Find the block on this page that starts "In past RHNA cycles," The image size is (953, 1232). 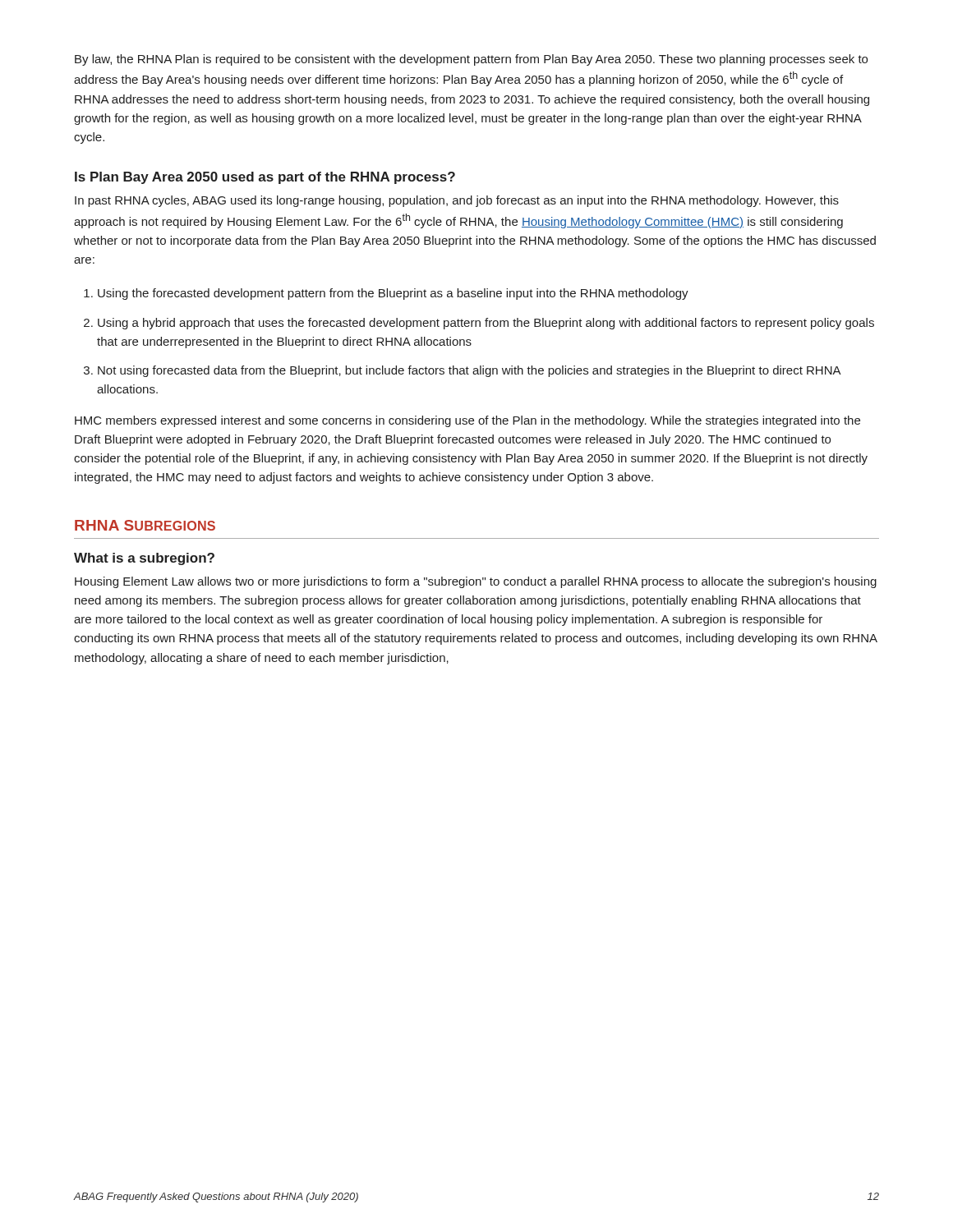(475, 230)
